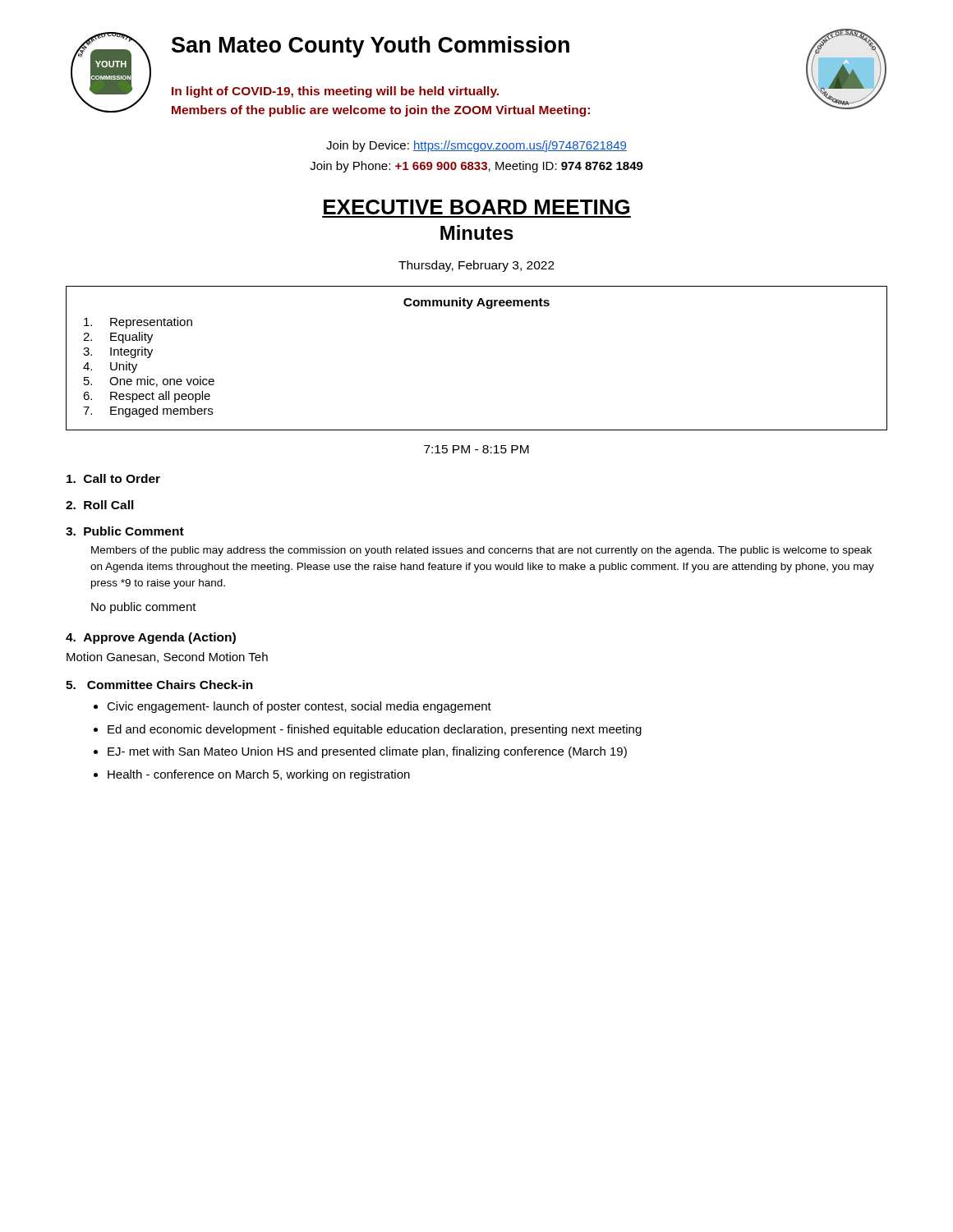
Task: Point to the block beginning "EJ- met with San Mateo Union"
Action: [x=367, y=751]
